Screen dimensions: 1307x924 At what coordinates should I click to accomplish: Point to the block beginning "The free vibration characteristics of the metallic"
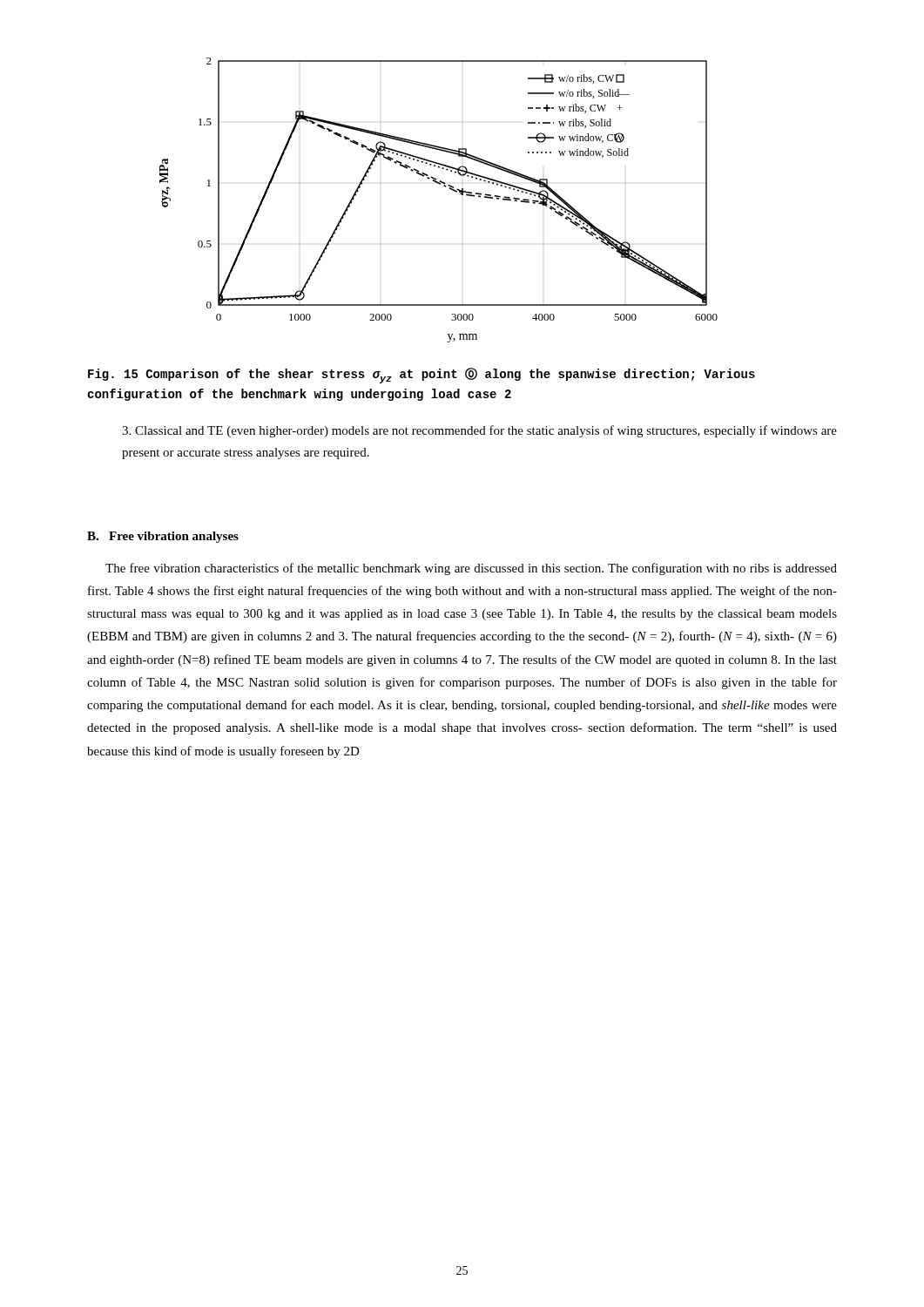point(462,659)
